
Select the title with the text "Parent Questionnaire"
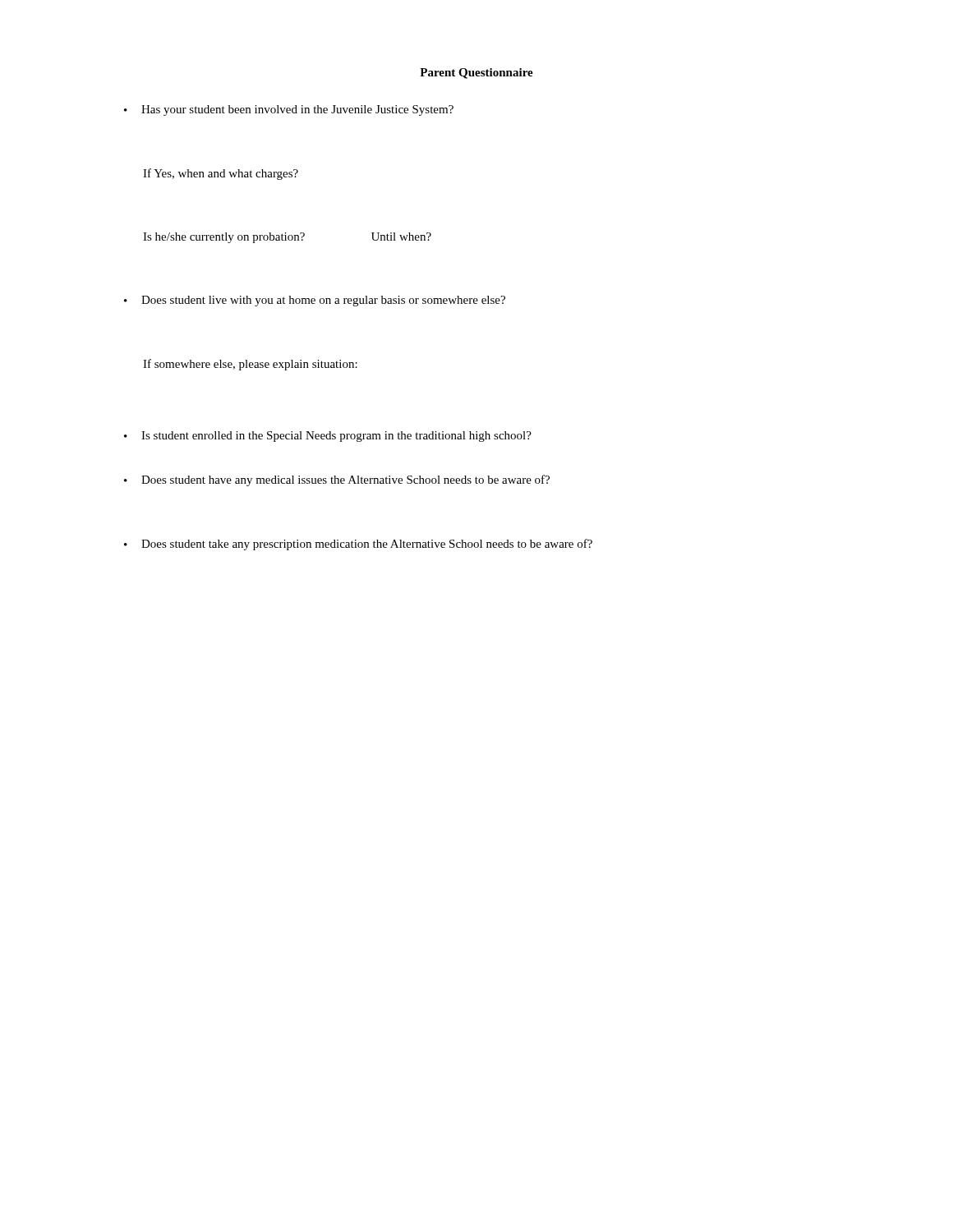point(476,72)
